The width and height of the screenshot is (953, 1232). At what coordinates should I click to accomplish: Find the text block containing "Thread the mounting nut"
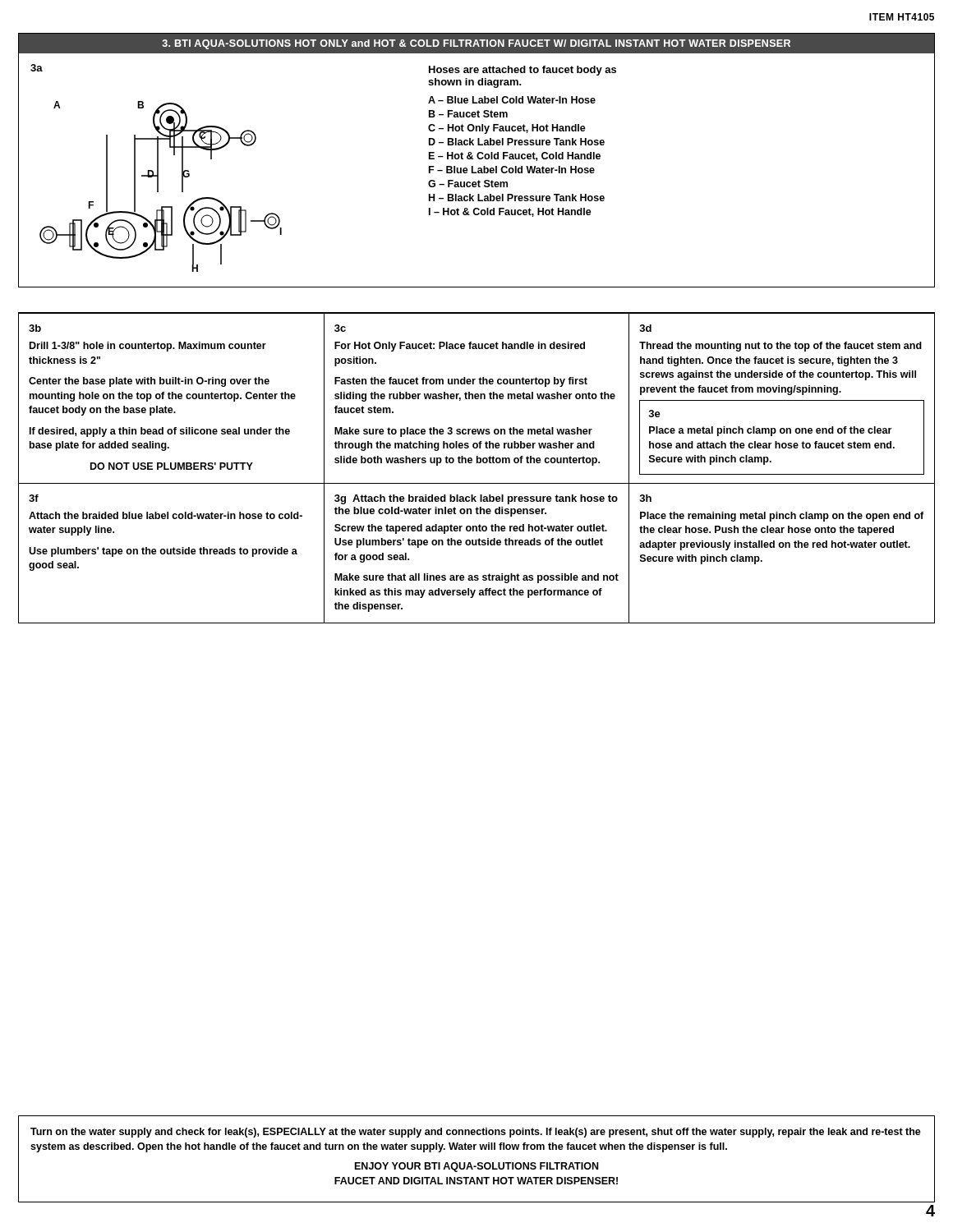coord(782,368)
